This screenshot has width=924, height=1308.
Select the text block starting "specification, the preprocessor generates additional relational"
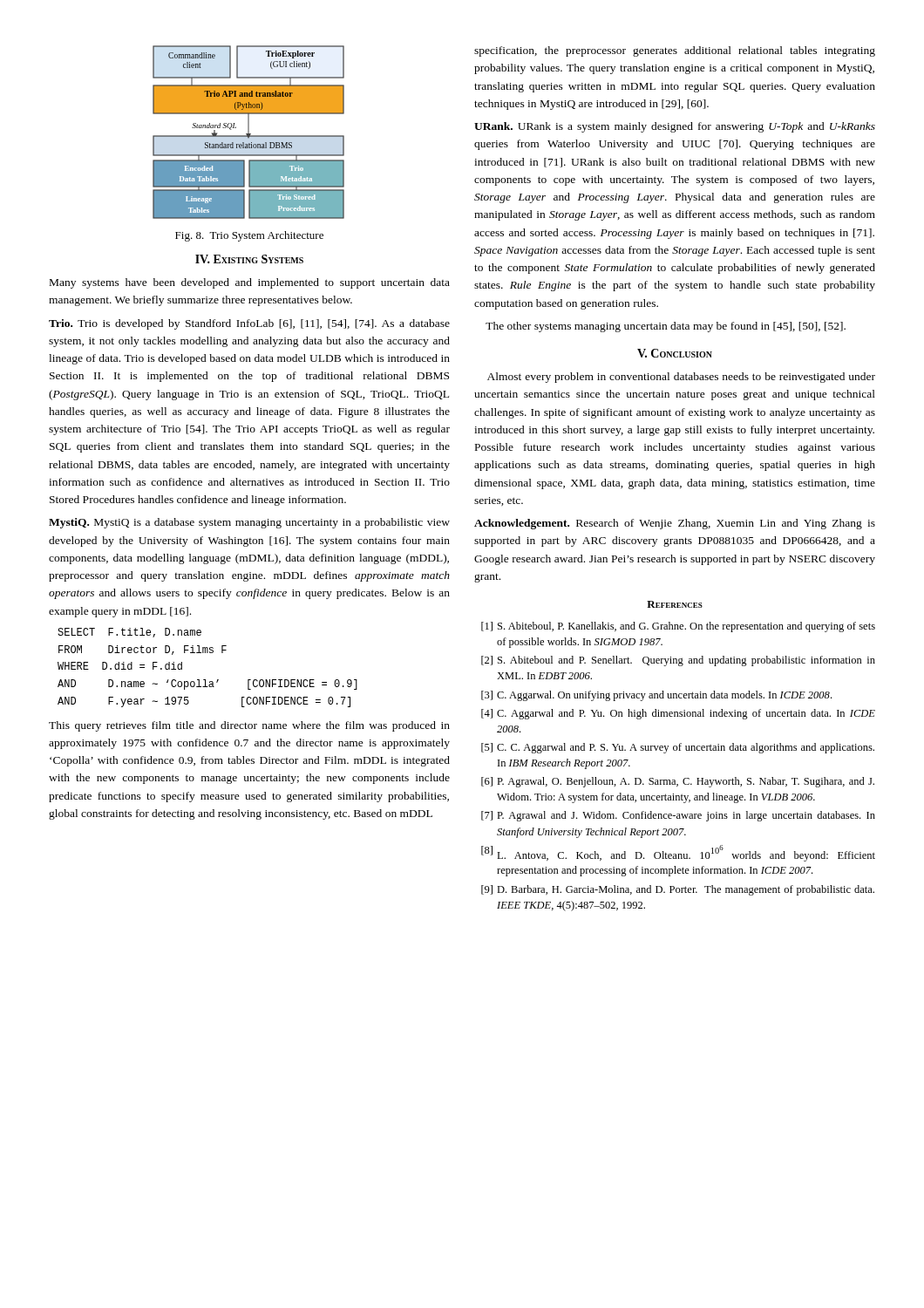675,77
